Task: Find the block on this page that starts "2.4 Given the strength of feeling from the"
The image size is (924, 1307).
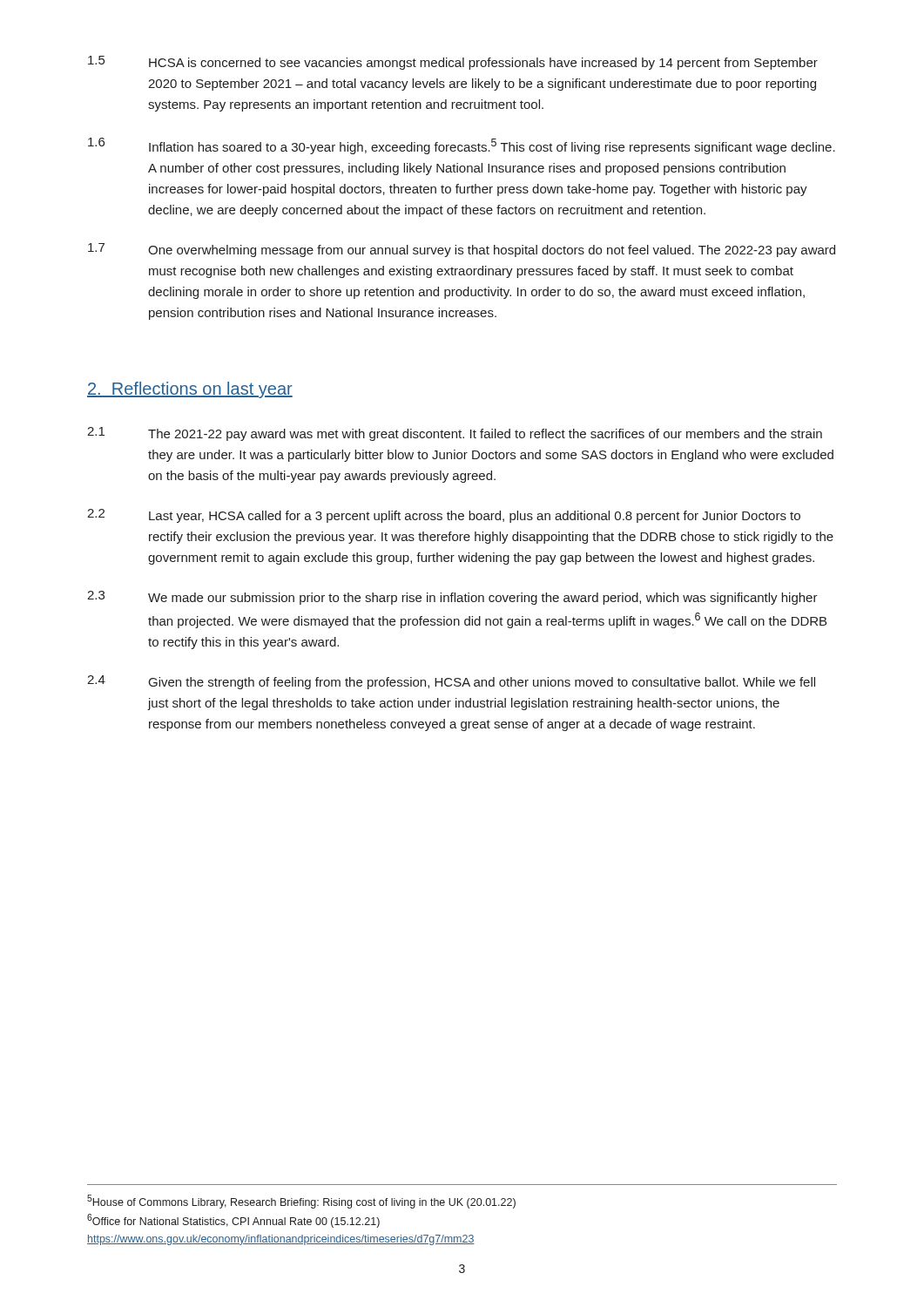Action: pyautogui.click(x=462, y=703)
